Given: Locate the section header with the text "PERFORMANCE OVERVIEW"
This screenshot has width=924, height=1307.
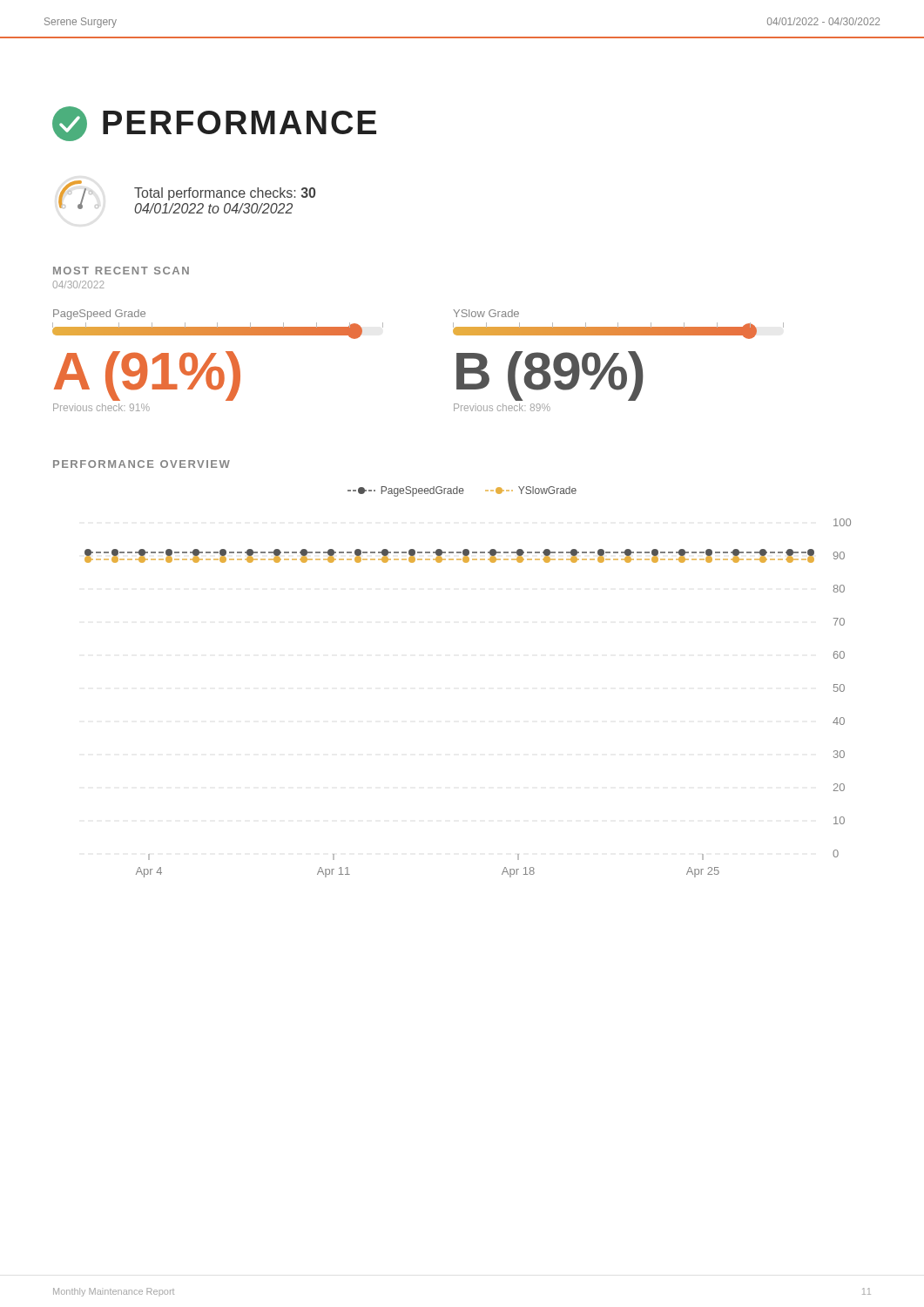Looking at the screenshot, I should [142, 464].
